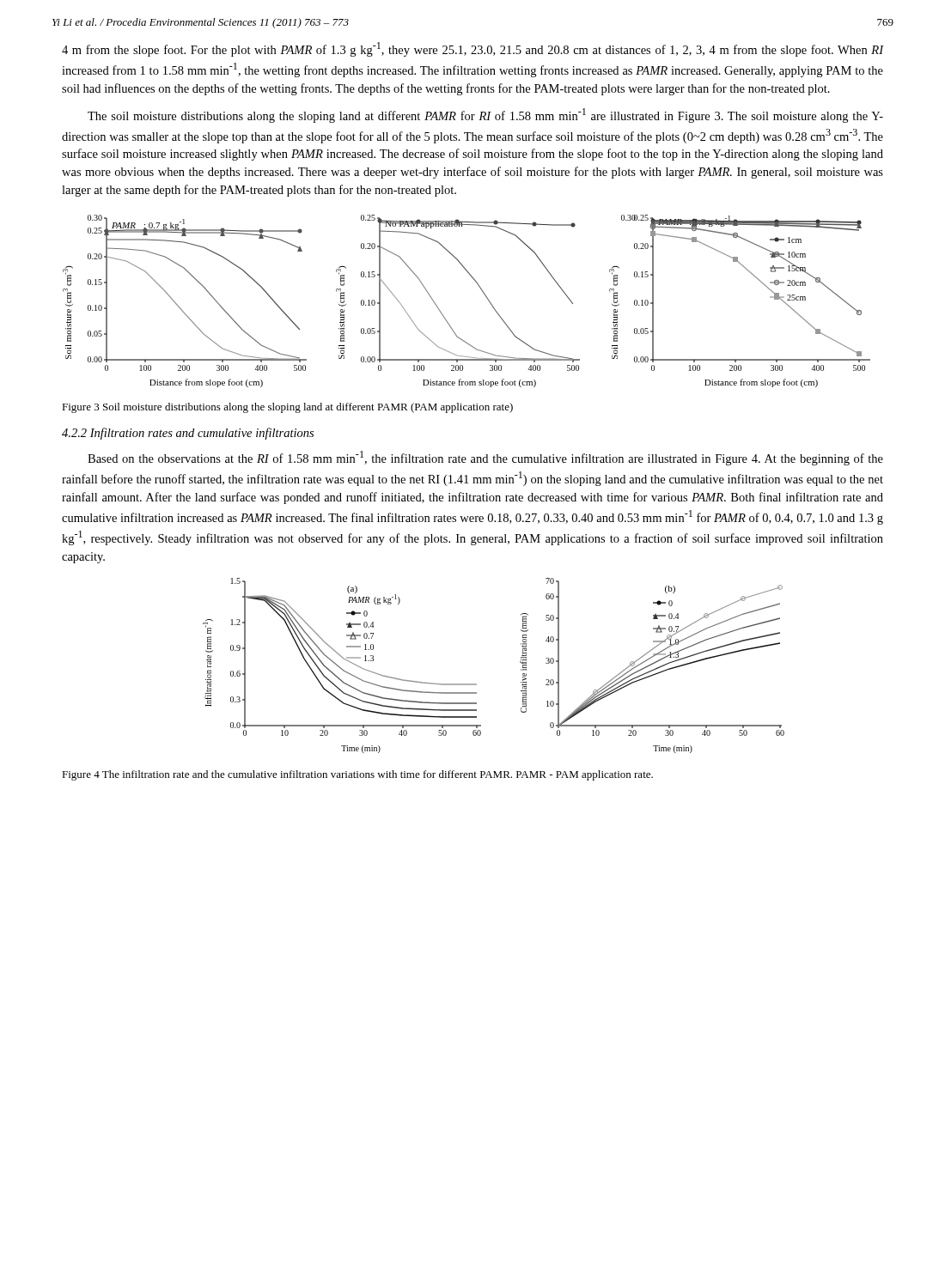Locate the text block that reads "Based on the observations at the RI of"
The width and height of the screenshot is (945, 1288).
click(x=472, y=507)
